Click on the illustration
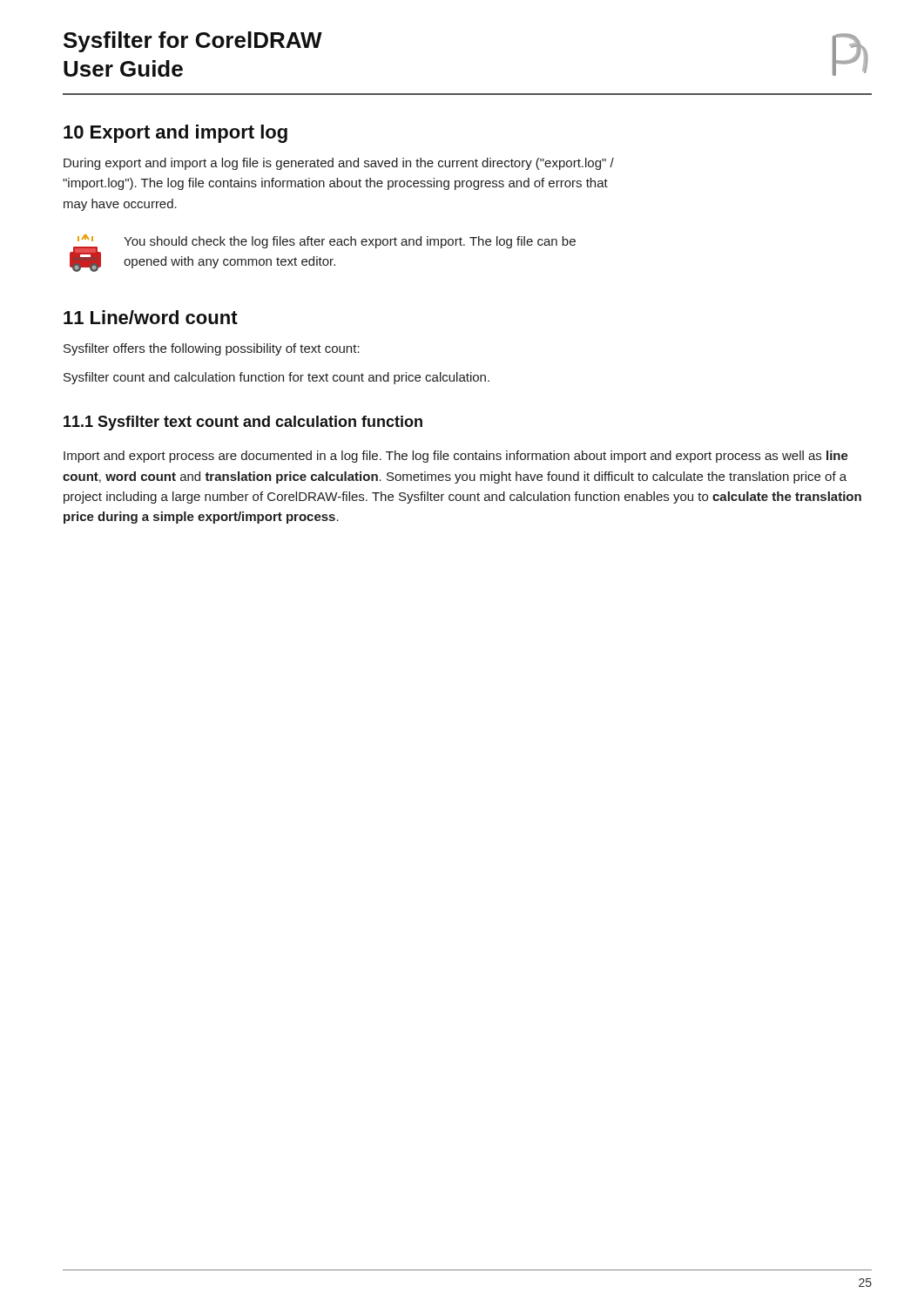 click(85, 256)
